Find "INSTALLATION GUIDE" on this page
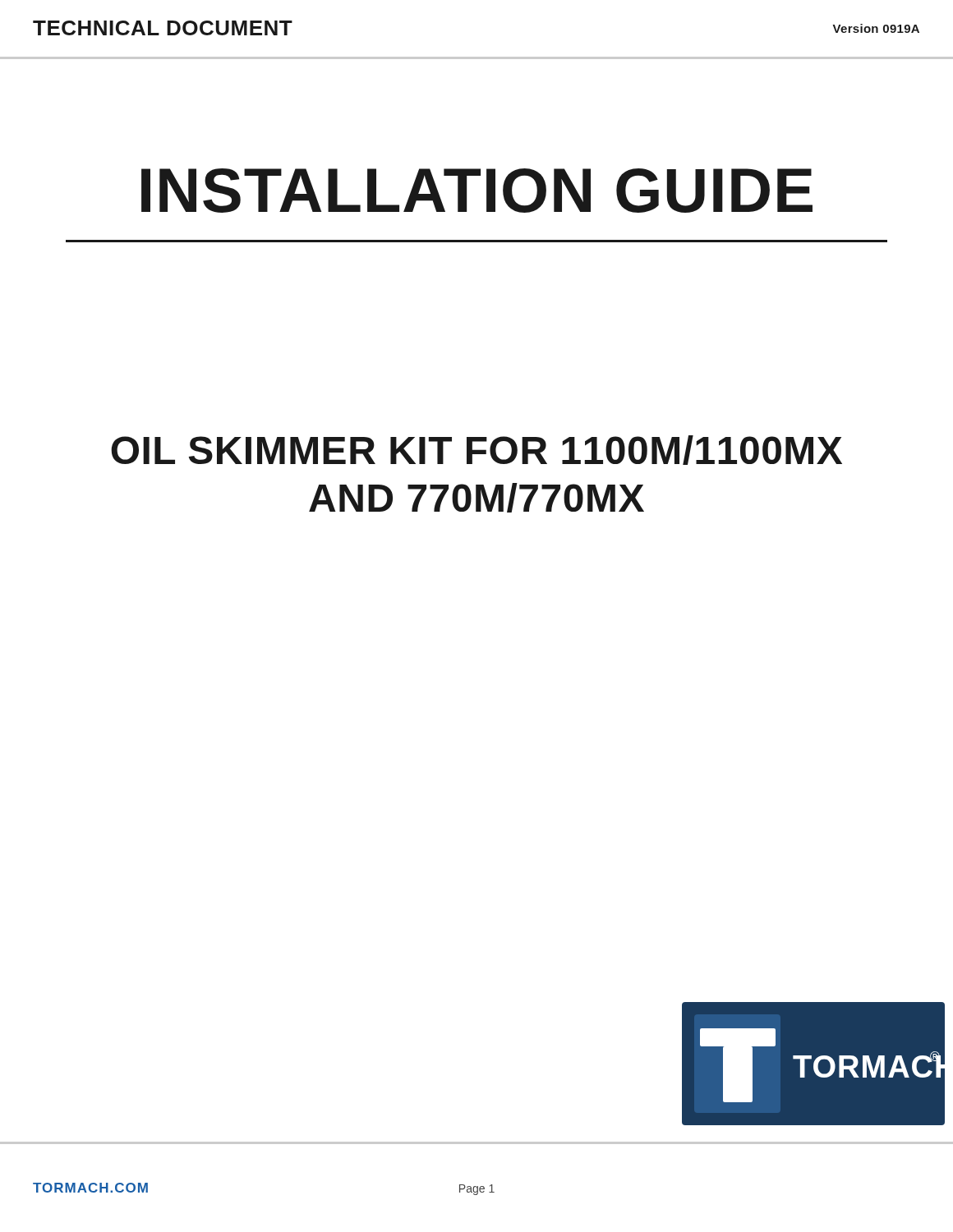This screenshot has height=1232, width=953. [476, 199]
